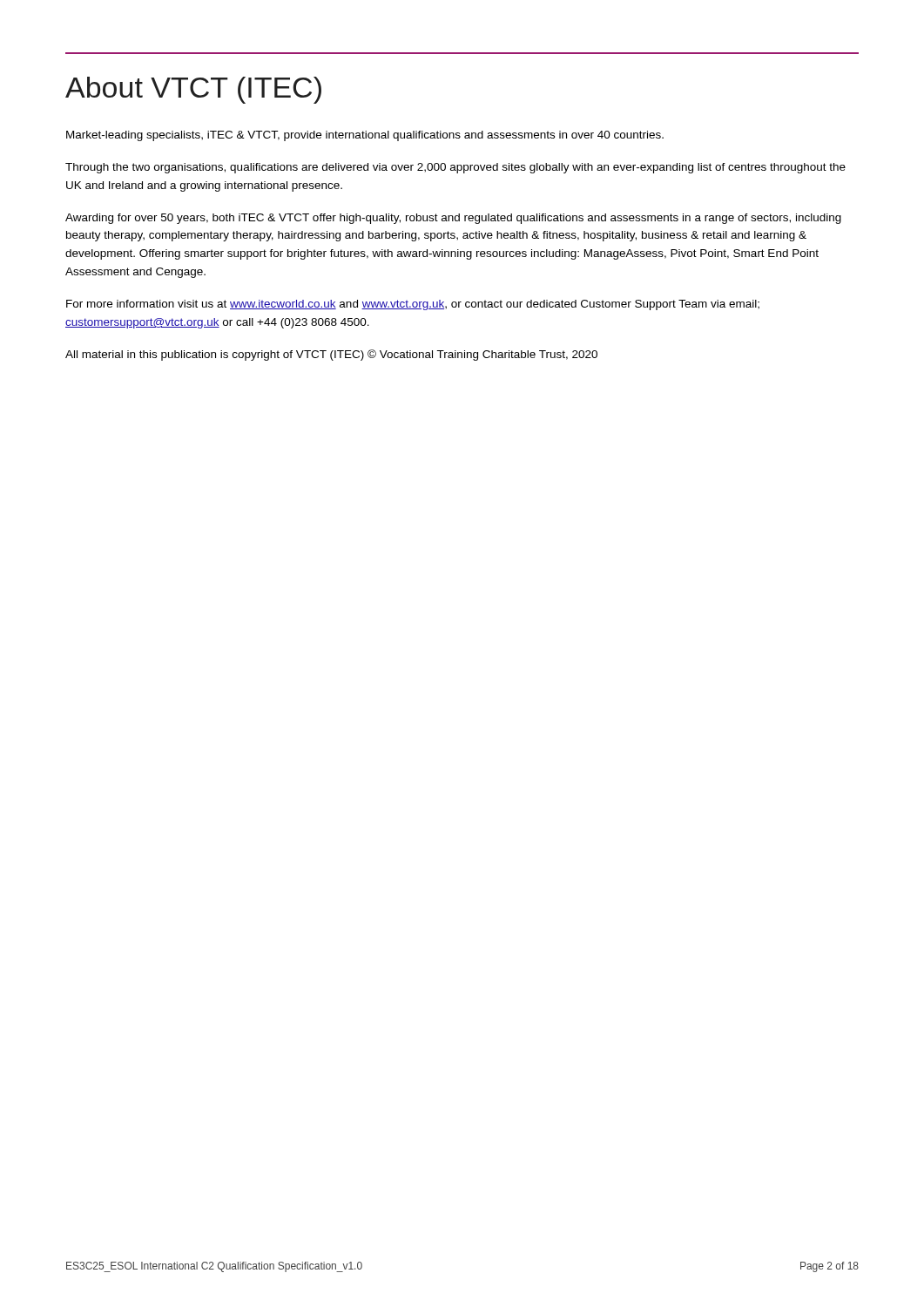Locate the text block that reads "Awarding for over 50 years, both iTEC &"

462,245
